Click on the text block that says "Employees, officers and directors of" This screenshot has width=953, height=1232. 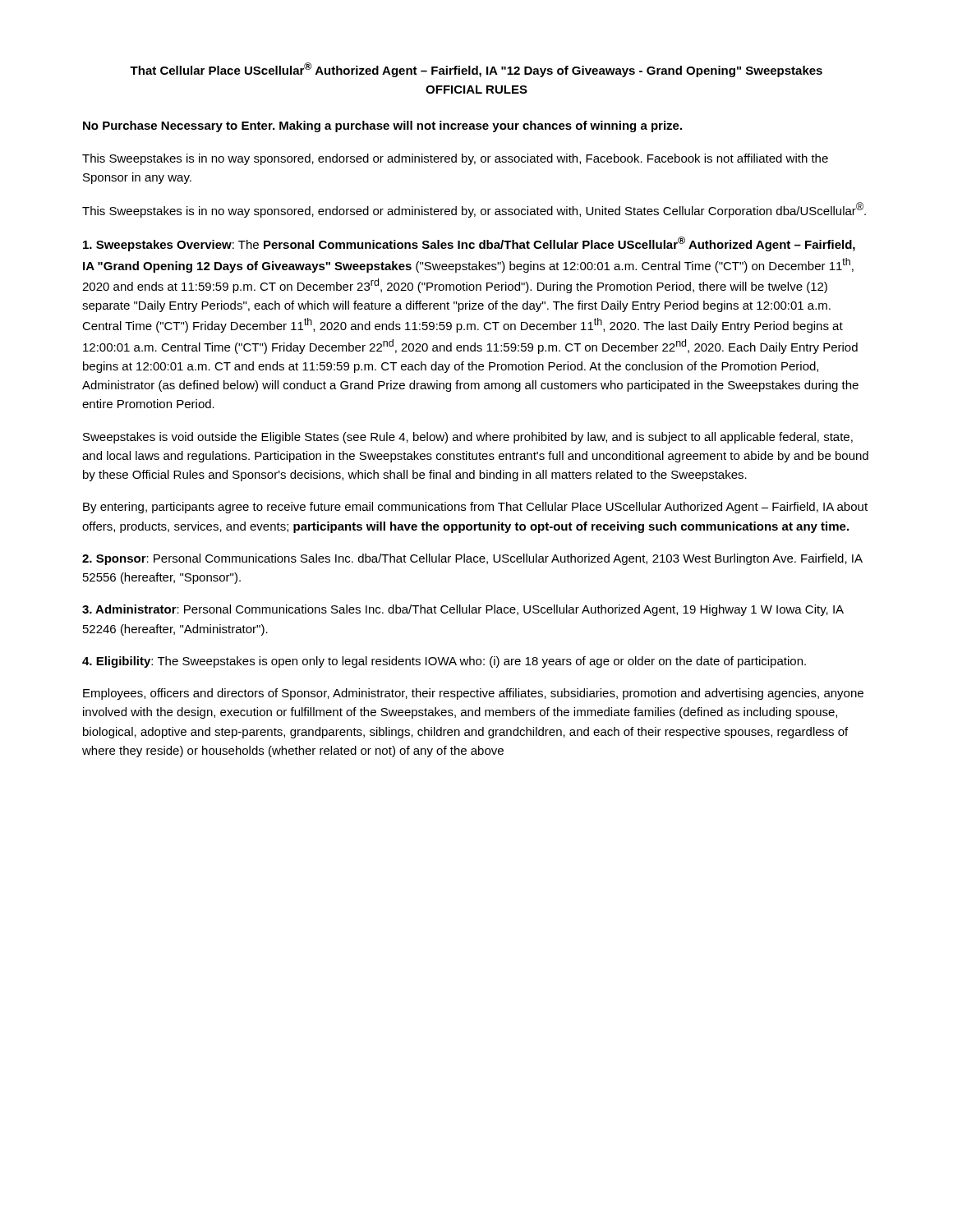(x=473, y=721)
